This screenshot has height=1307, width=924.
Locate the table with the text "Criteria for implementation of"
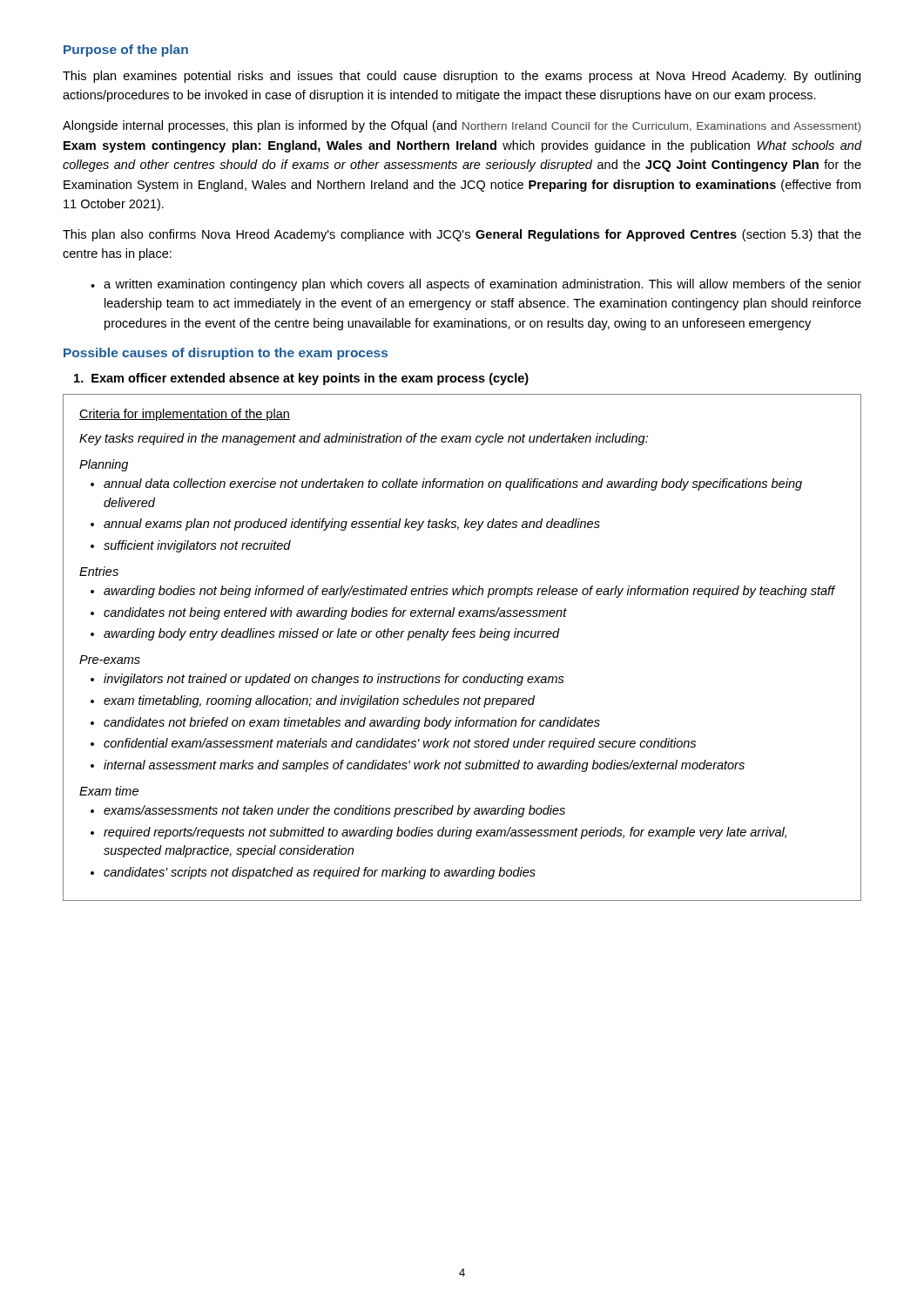point(462,647)
